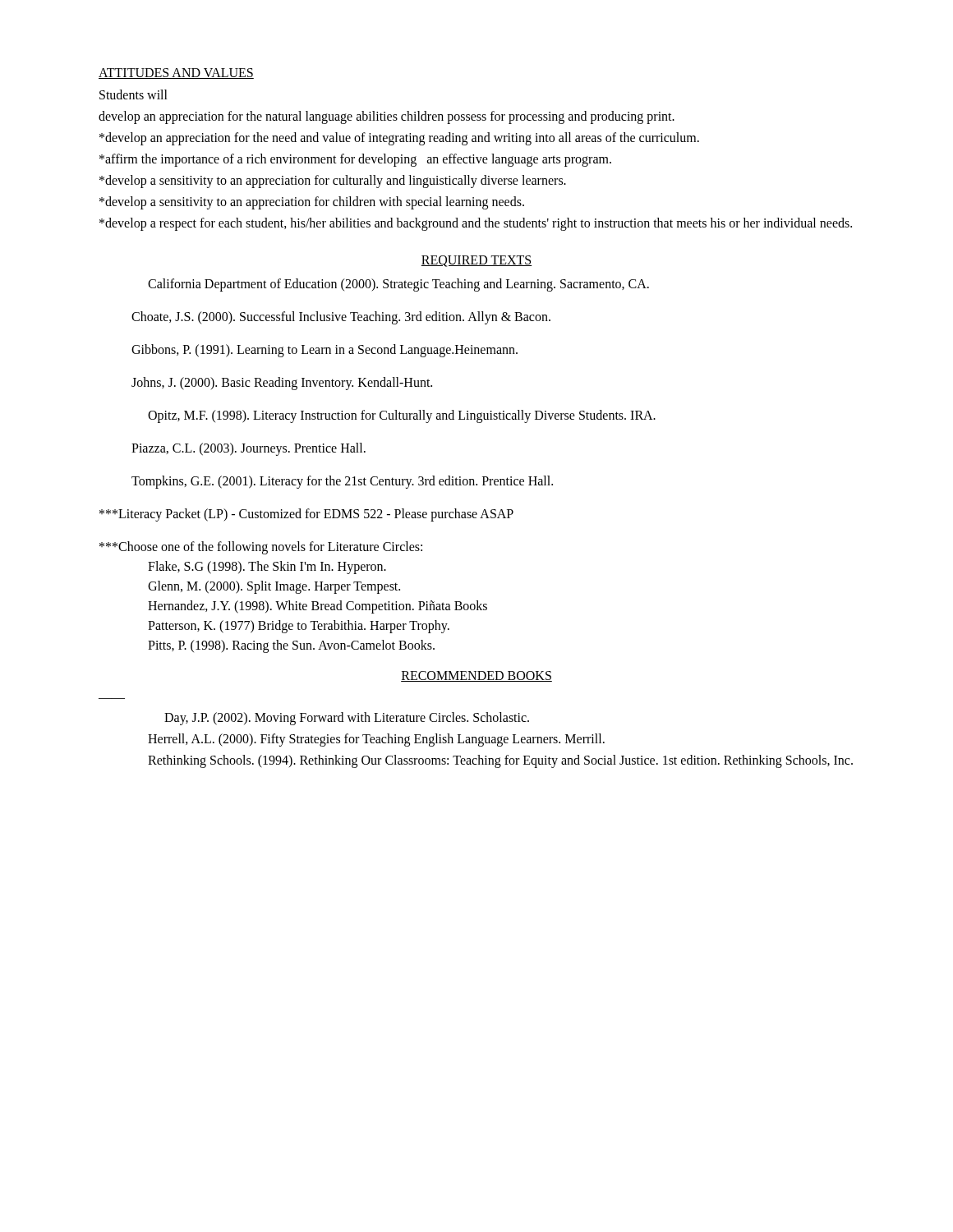Select the passage starting "Opitz, M.F. (1998). Literacy Instruction for Culturally and"
The width and height of the screenshot is (953, 1232).
402,415
